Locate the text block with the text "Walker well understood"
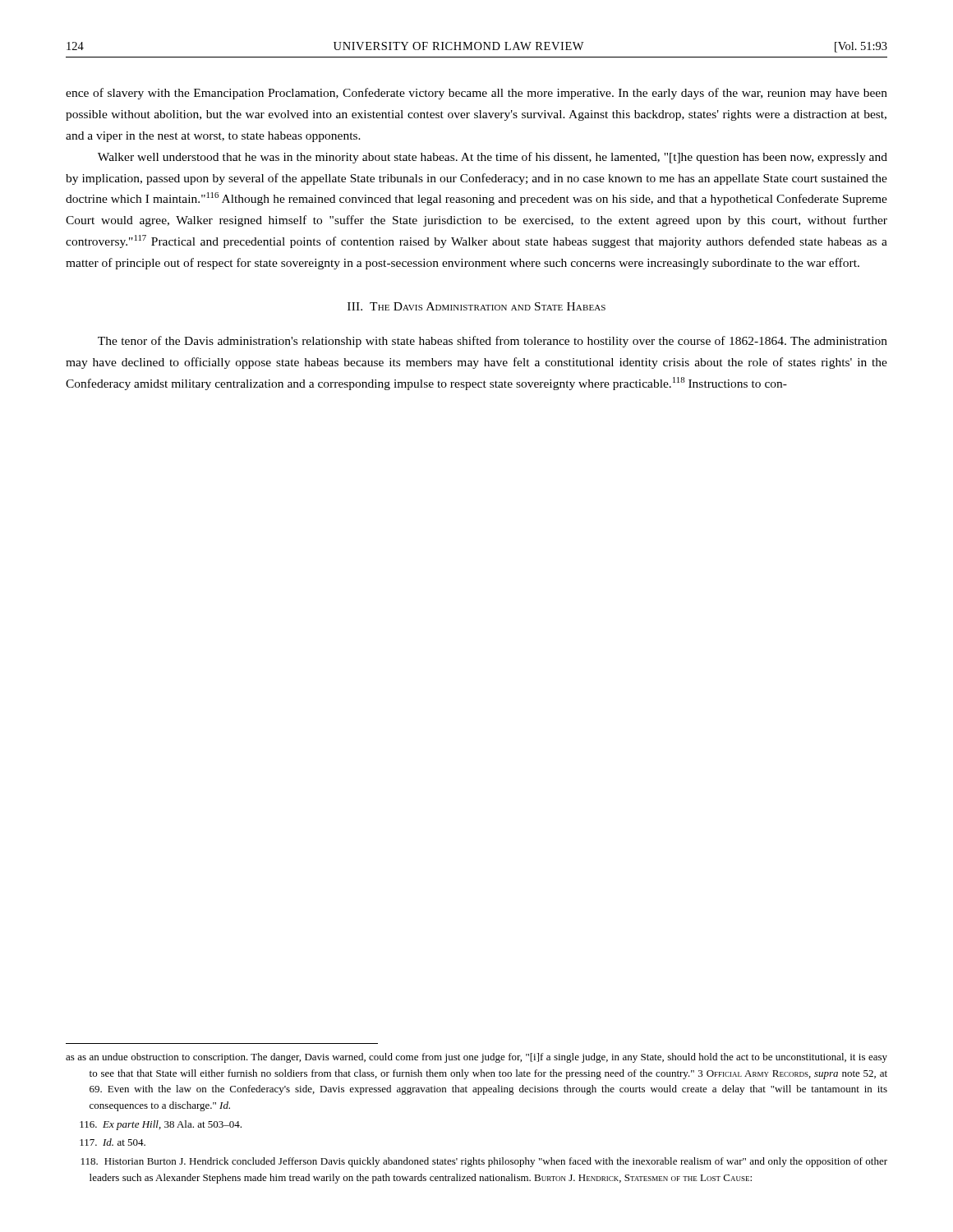This screenshot has height=1232, width=953. 476,210
